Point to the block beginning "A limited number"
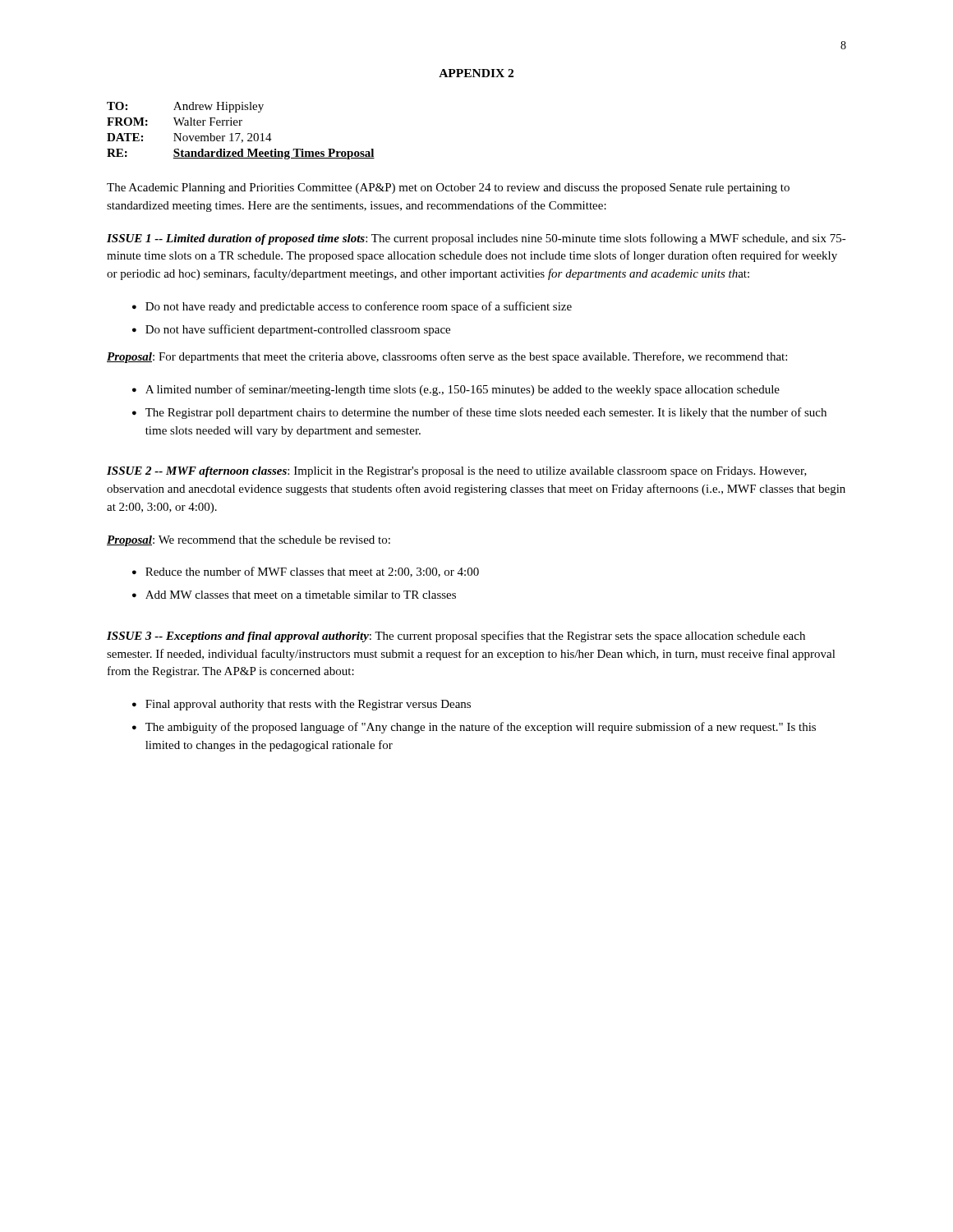Image resolution: width=953 pixels, height=1232 pixels. [462, 389]
